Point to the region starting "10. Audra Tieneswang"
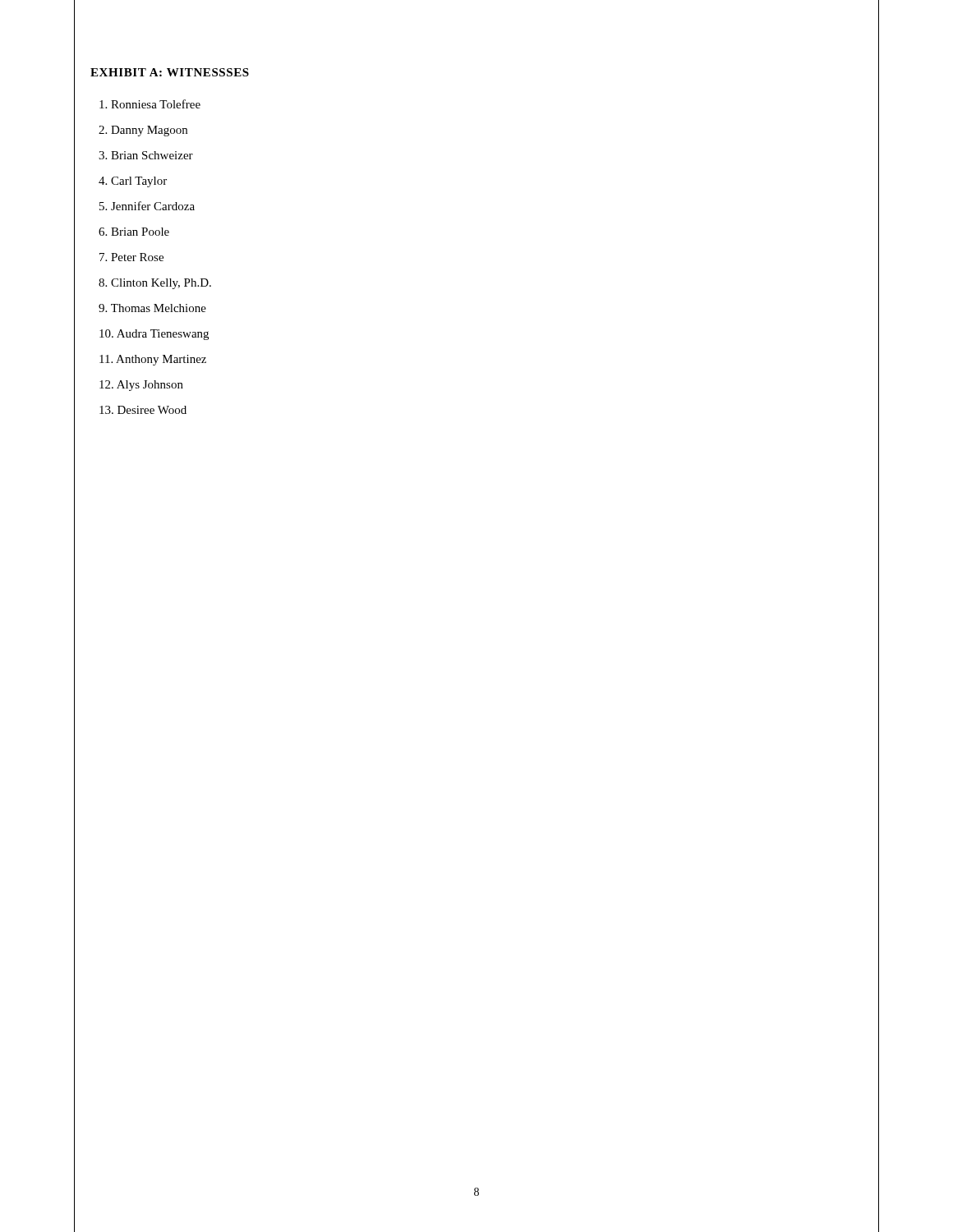This screenshot has height=1232, width=953. (x=154, y=333)
